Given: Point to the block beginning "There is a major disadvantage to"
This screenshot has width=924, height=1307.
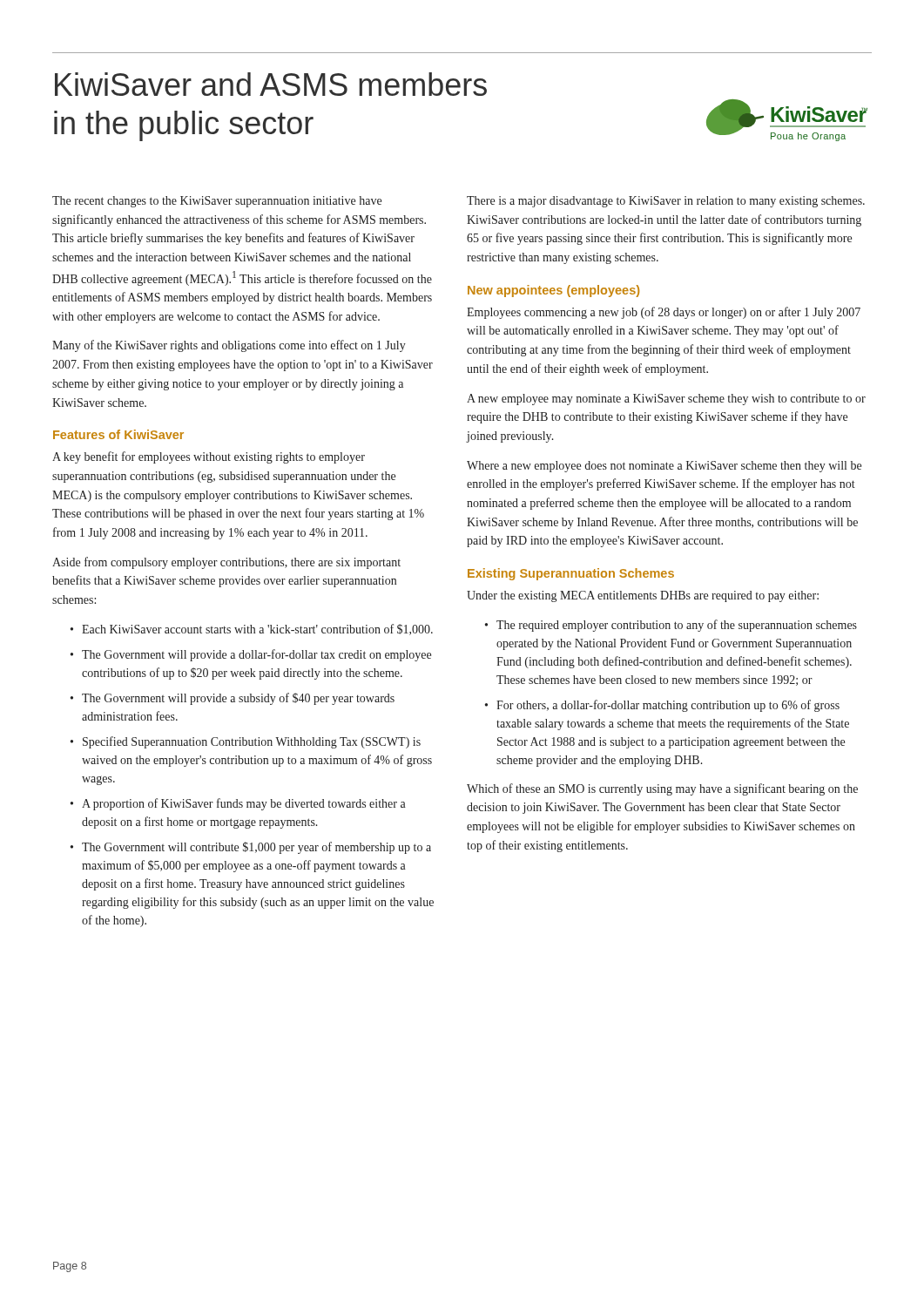Looking at the screenshot, I should (x=669, y=230).
